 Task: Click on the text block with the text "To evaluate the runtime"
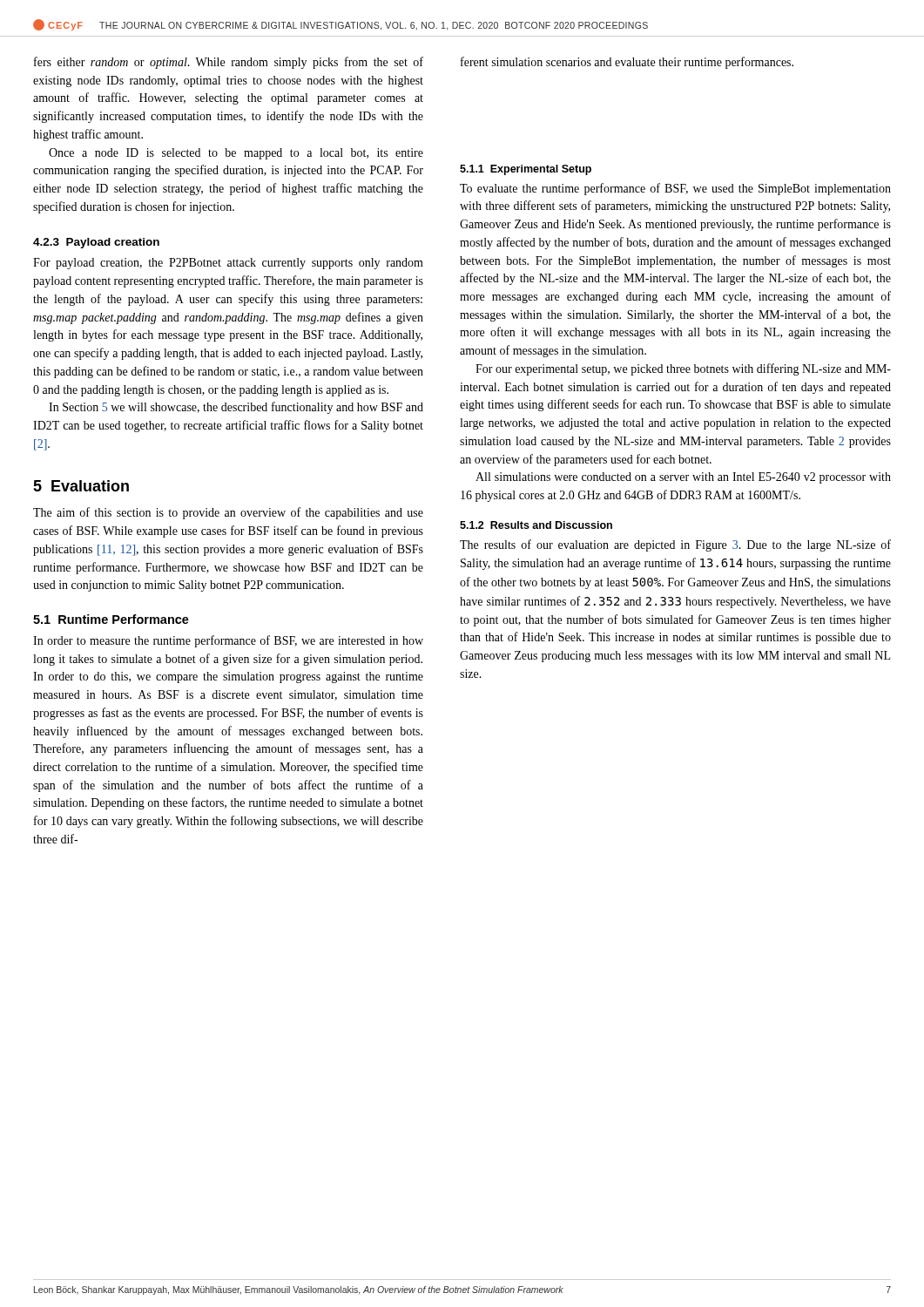tap(675, 343)
